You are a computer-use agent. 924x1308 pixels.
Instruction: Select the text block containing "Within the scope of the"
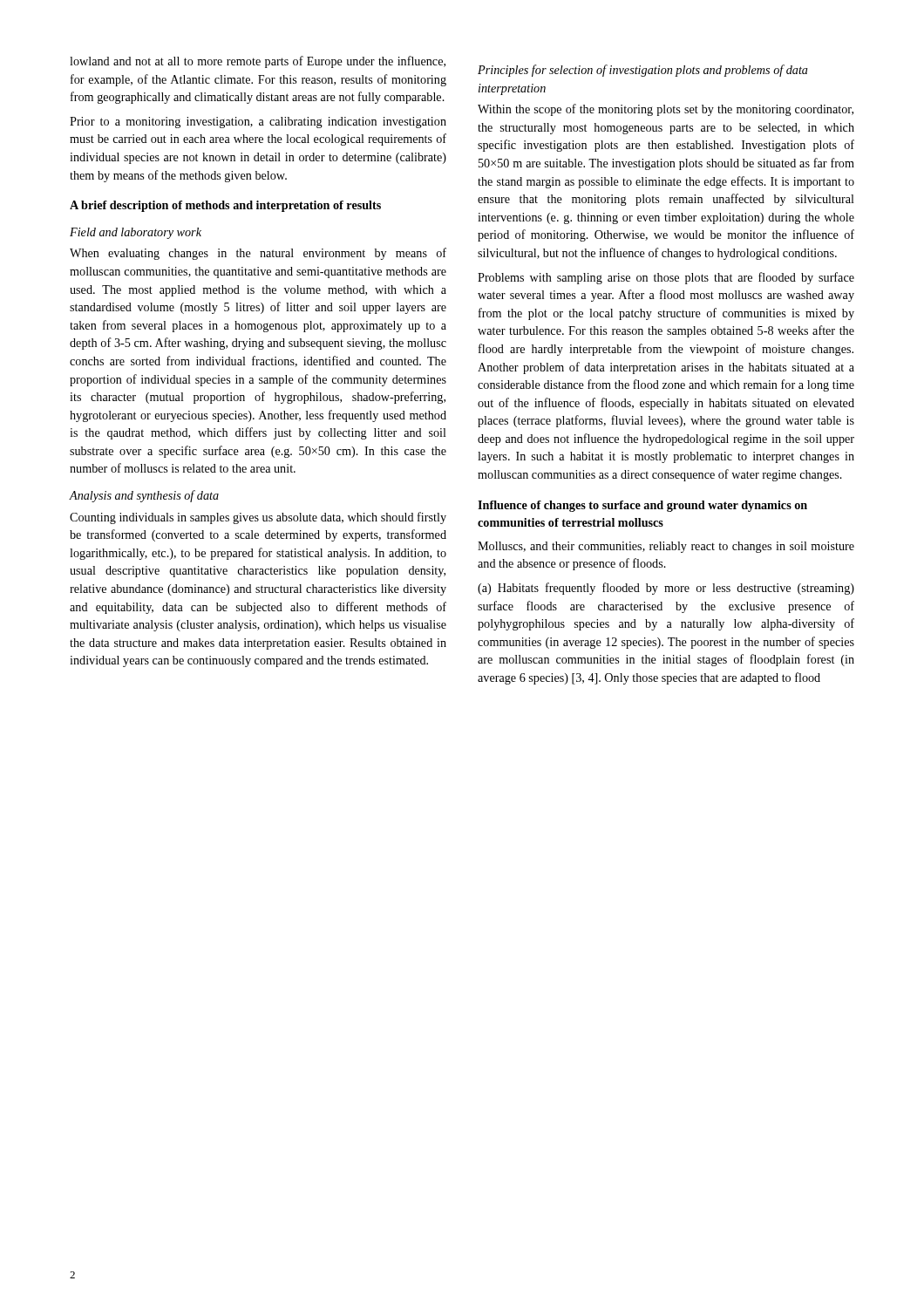pyautogui.click(x=666, y=292)
